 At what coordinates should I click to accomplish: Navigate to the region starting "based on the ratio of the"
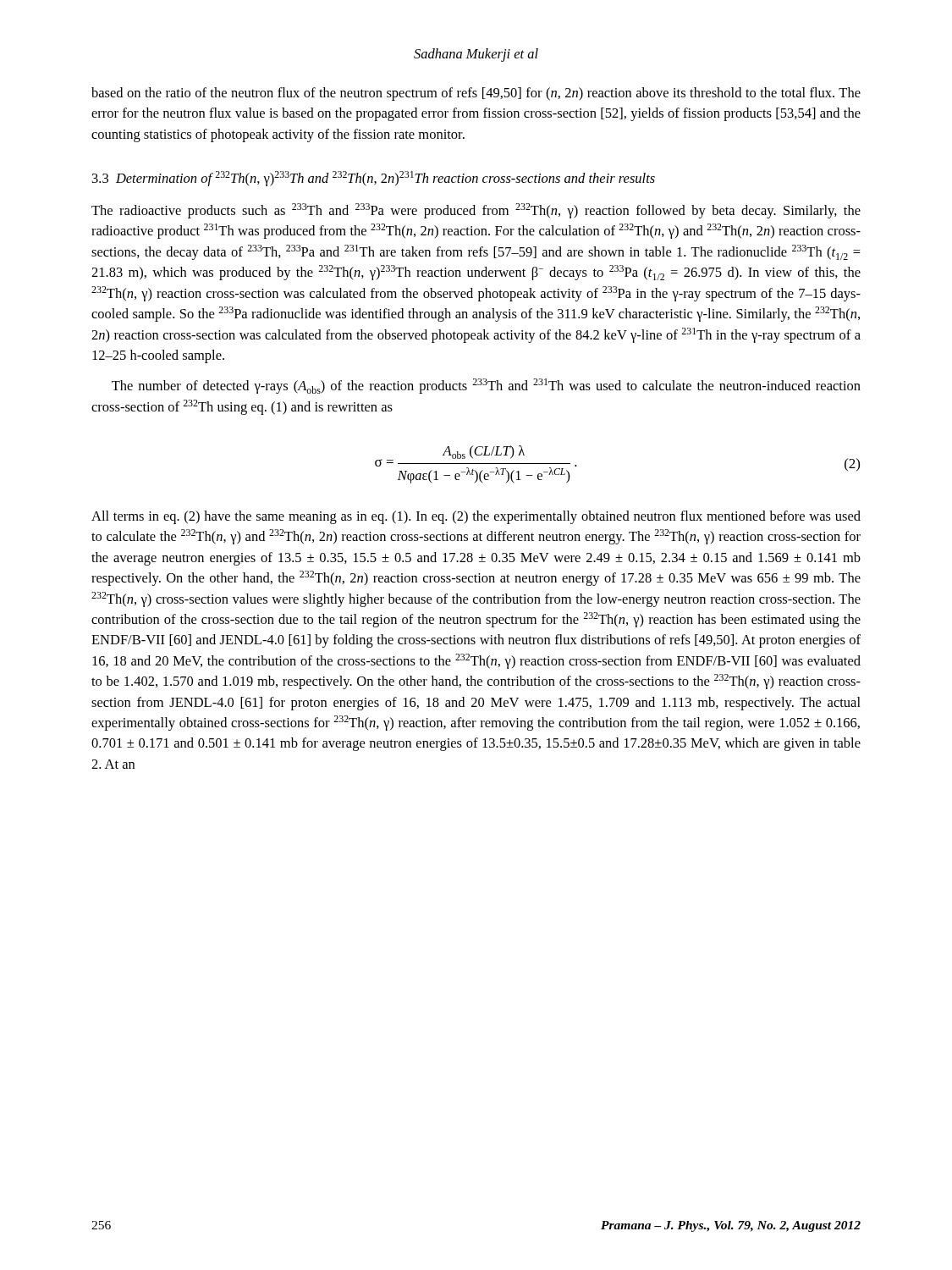(476, 113)
